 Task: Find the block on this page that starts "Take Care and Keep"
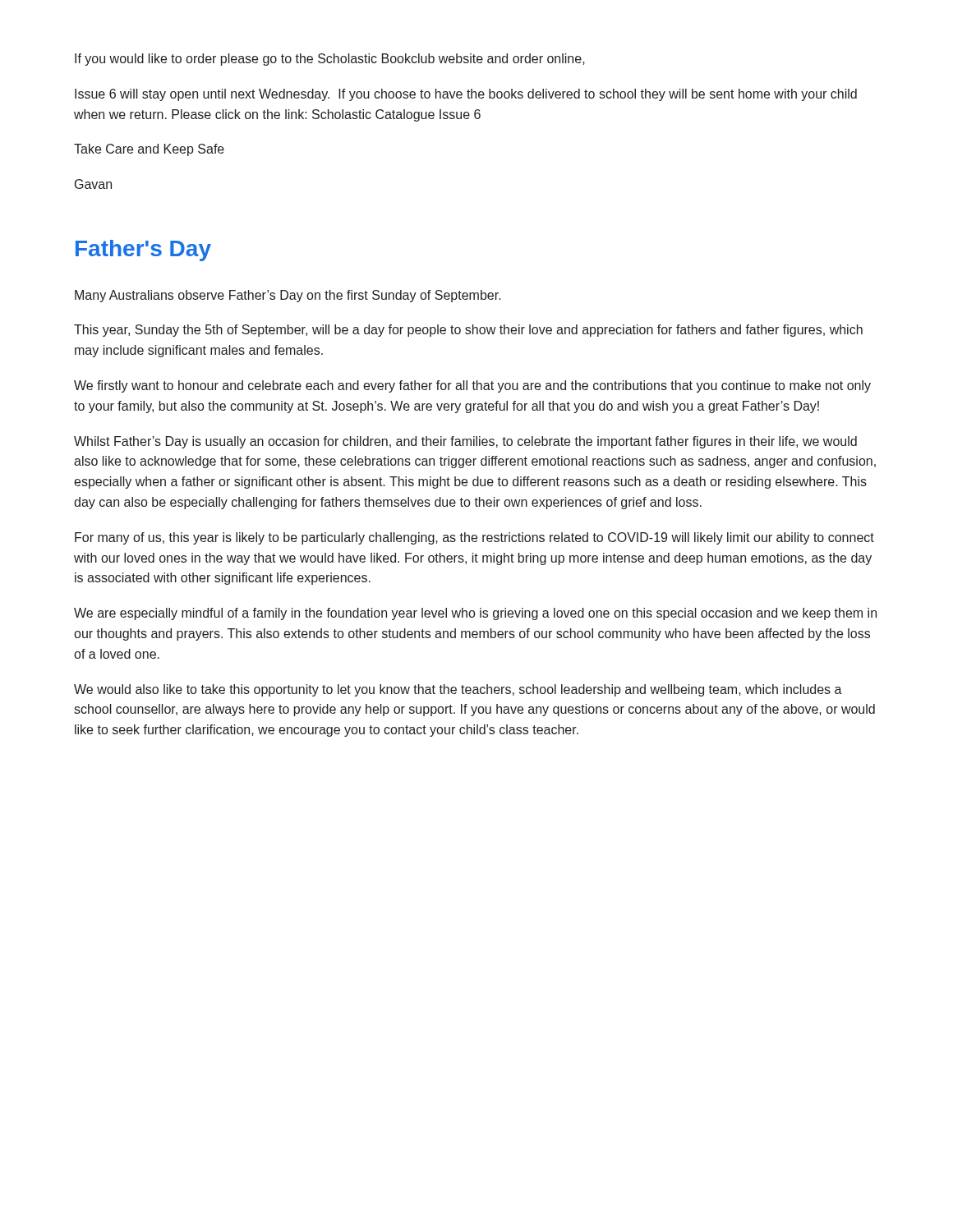coord(149,149)
